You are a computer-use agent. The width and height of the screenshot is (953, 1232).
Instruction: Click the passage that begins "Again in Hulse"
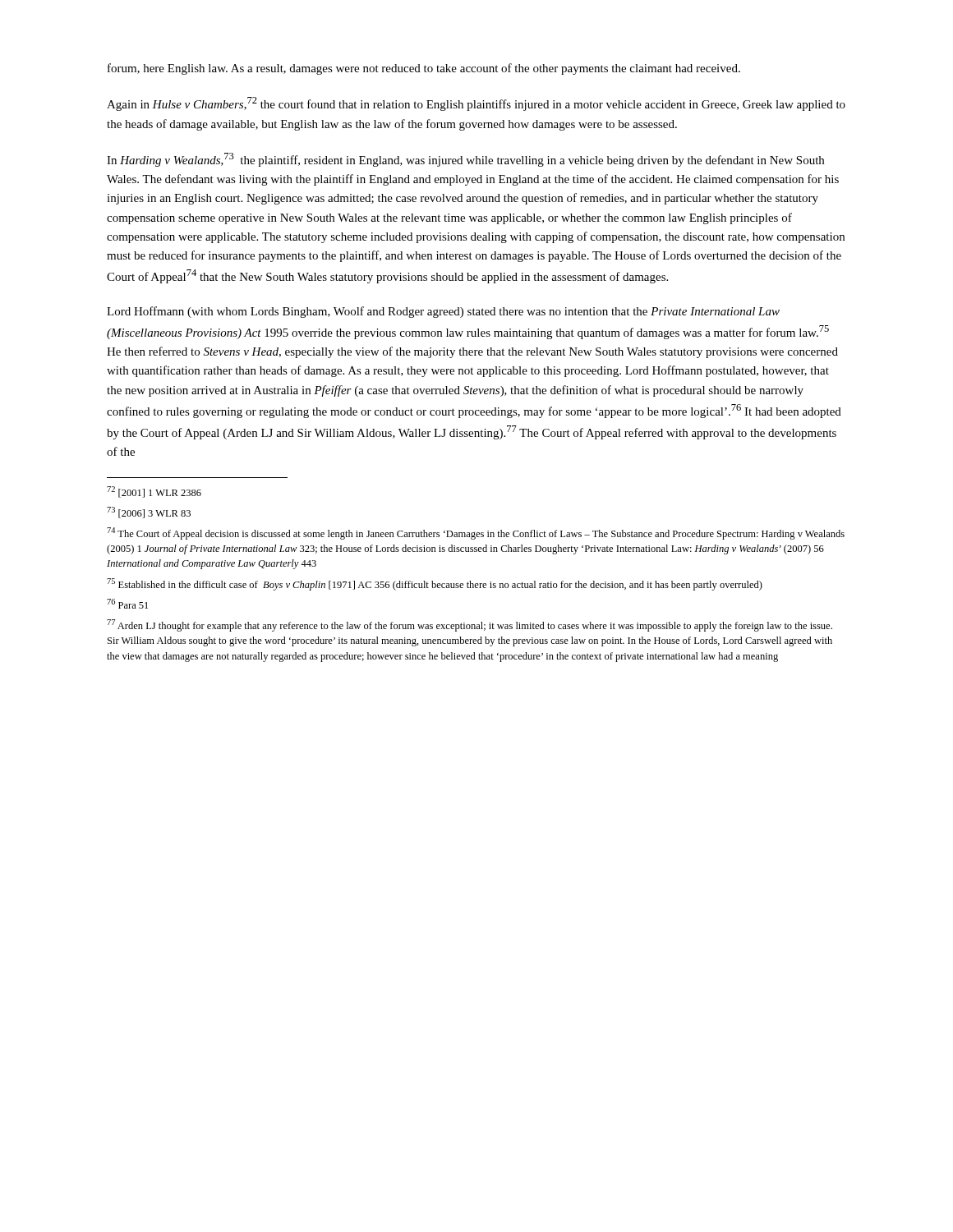click(476, 112)
